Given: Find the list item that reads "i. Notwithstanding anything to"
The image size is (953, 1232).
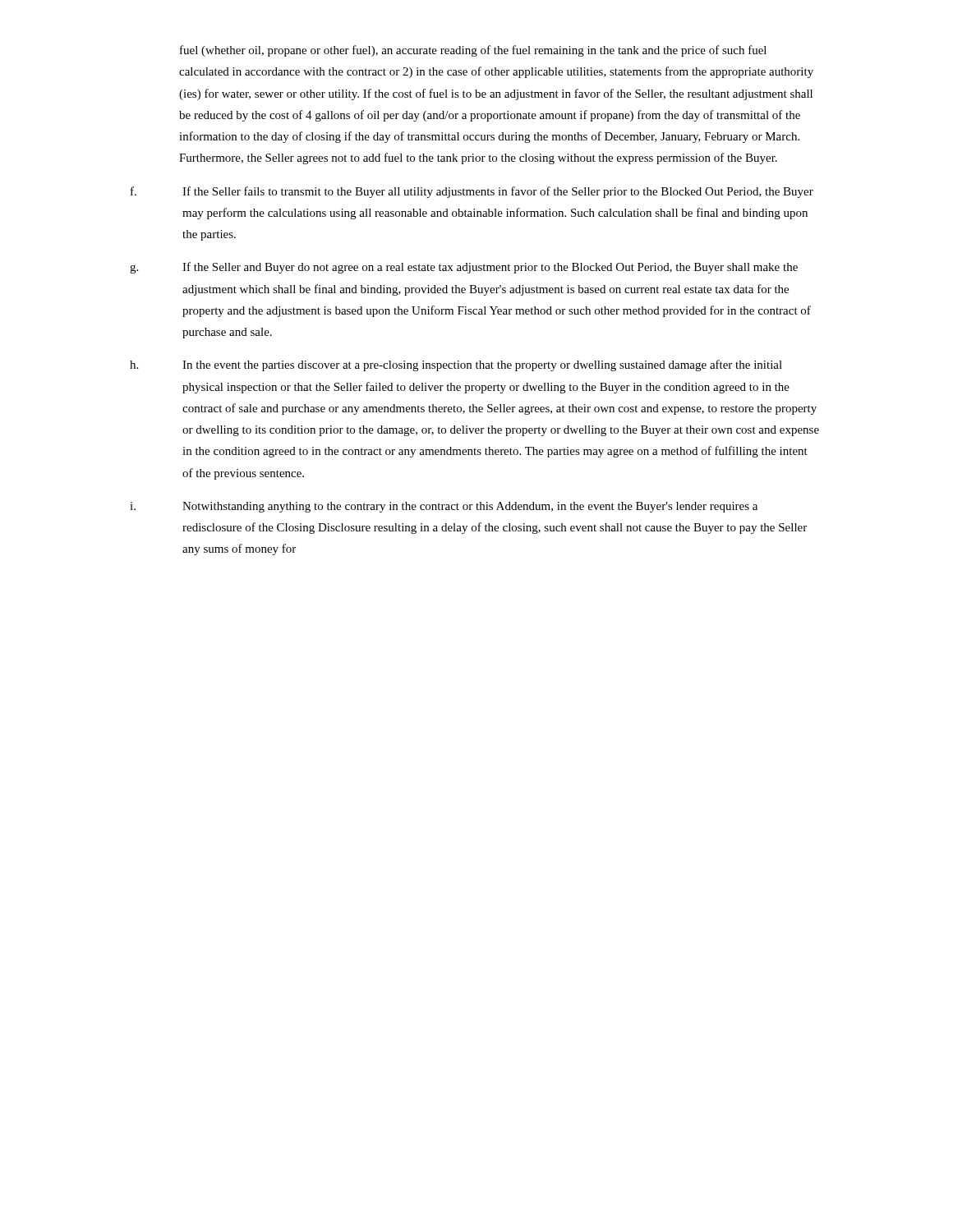Looking at the screenshot, I should coord(475,527).
